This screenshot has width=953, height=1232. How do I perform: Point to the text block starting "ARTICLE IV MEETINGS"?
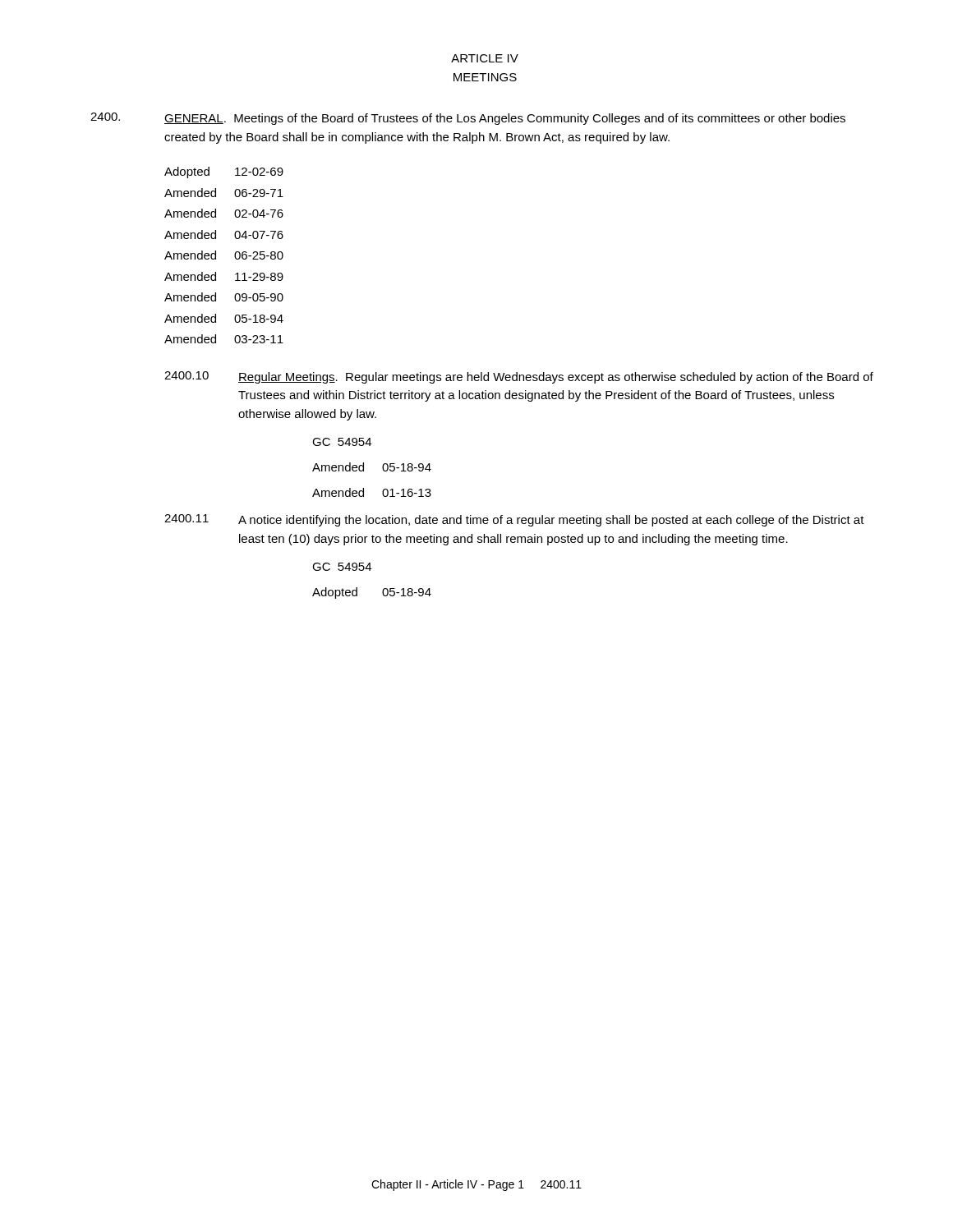(485, 68)
